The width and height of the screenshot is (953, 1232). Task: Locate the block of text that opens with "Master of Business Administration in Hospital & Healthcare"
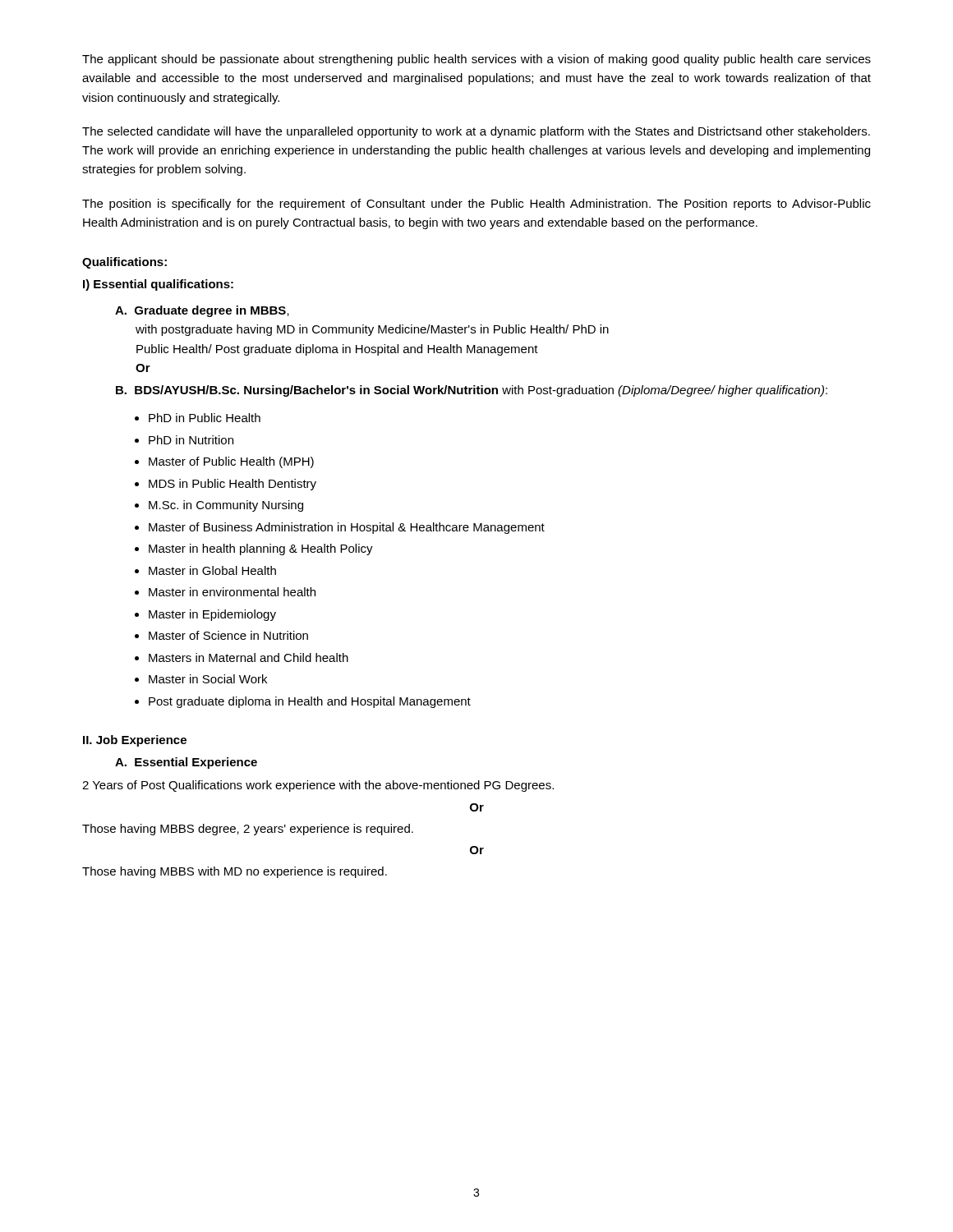[x=346, y=527]
